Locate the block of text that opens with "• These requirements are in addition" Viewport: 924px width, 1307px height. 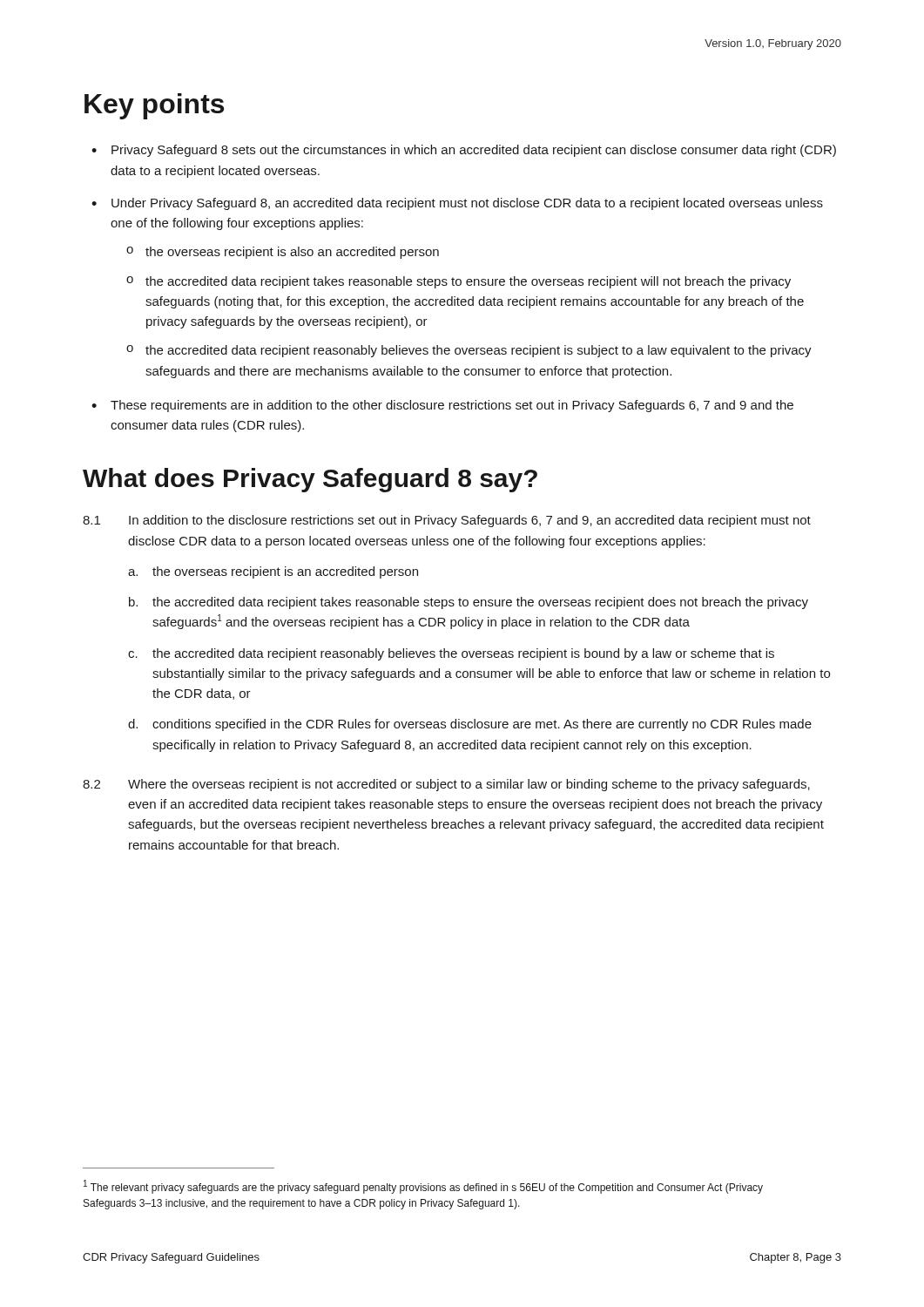[x=466, y=415]
